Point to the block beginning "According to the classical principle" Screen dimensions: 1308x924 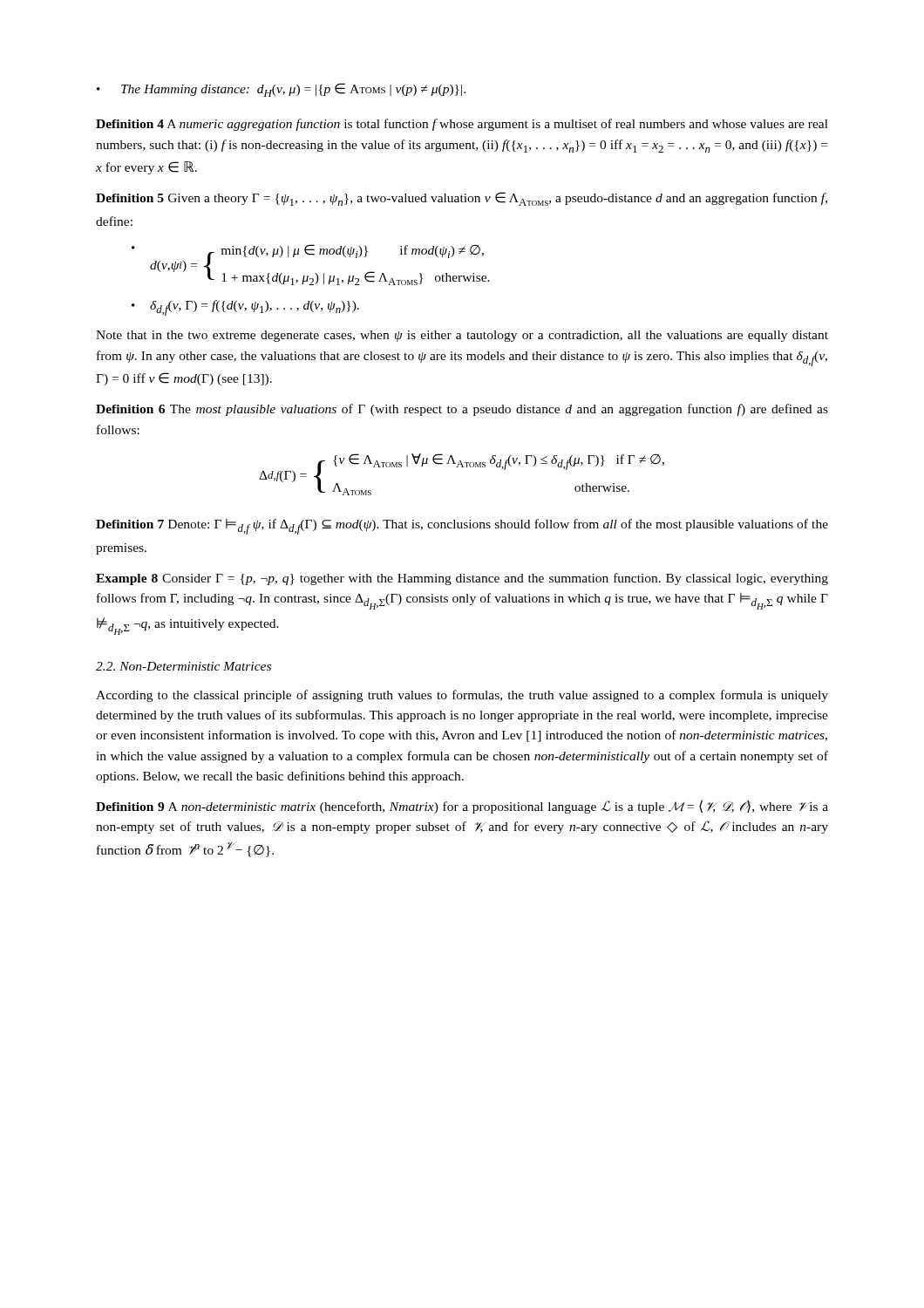[462, 735]
